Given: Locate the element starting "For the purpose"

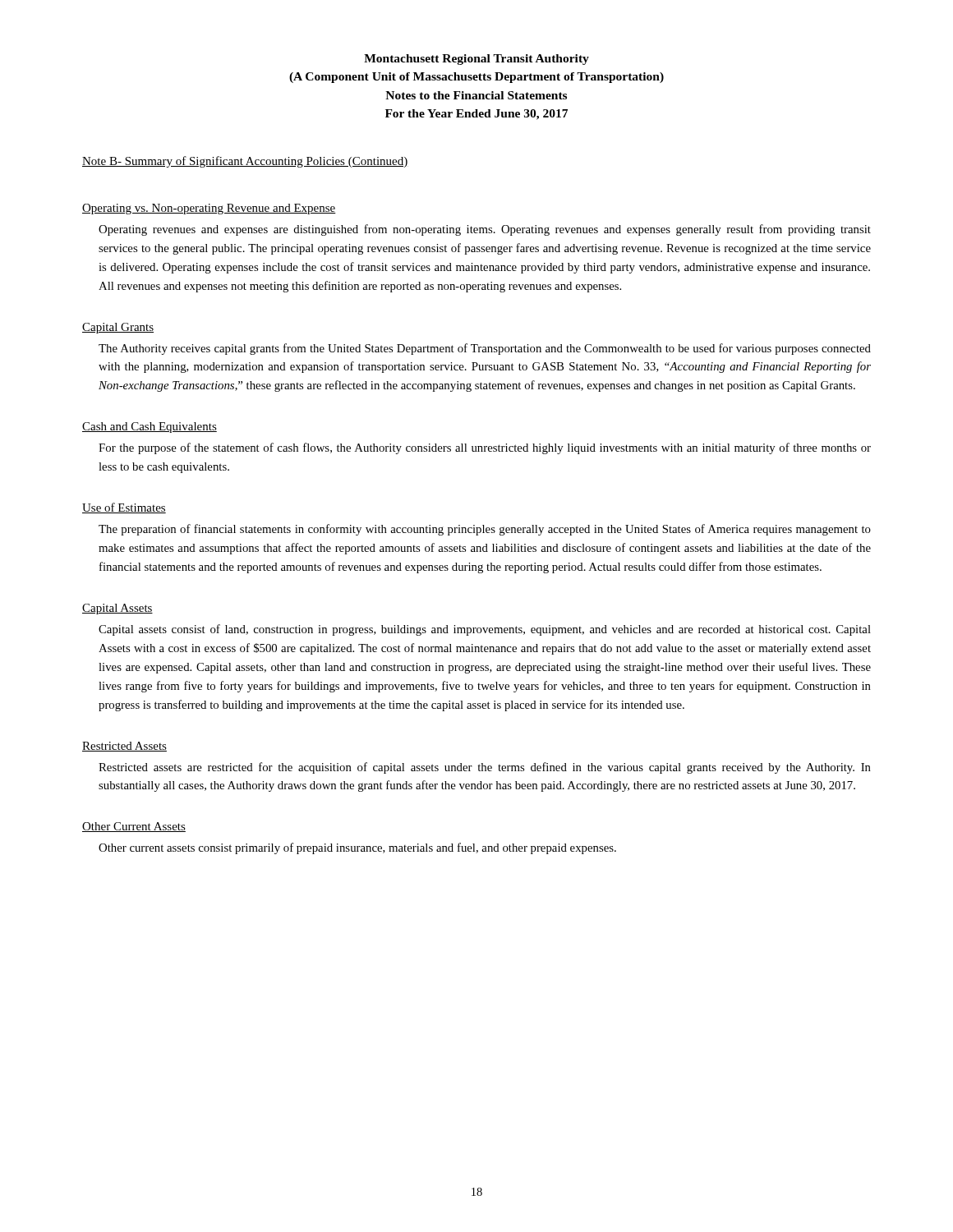Looking at the screenshot, I should 485,458.
